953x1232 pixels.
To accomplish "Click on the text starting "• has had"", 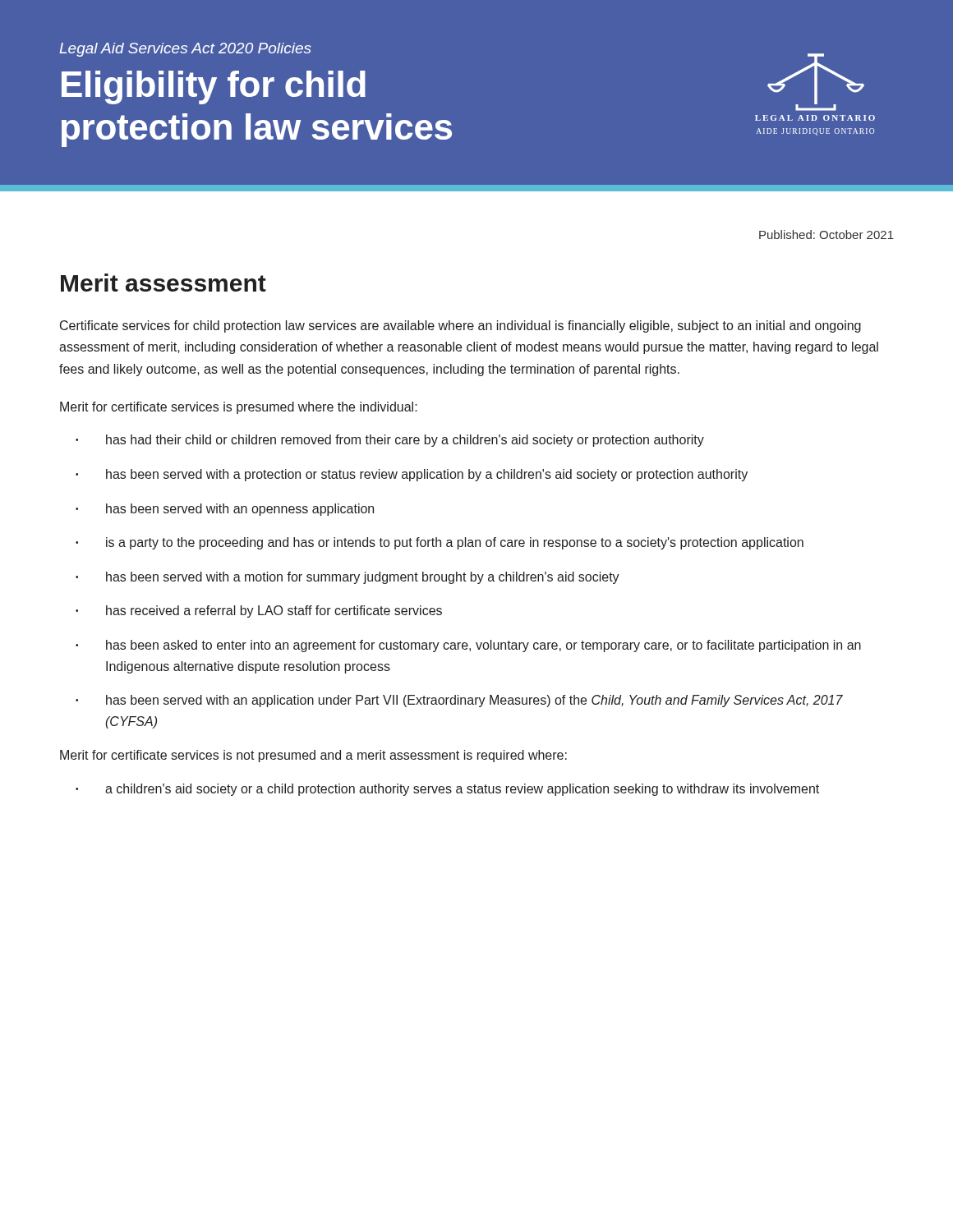I will 390,440.
